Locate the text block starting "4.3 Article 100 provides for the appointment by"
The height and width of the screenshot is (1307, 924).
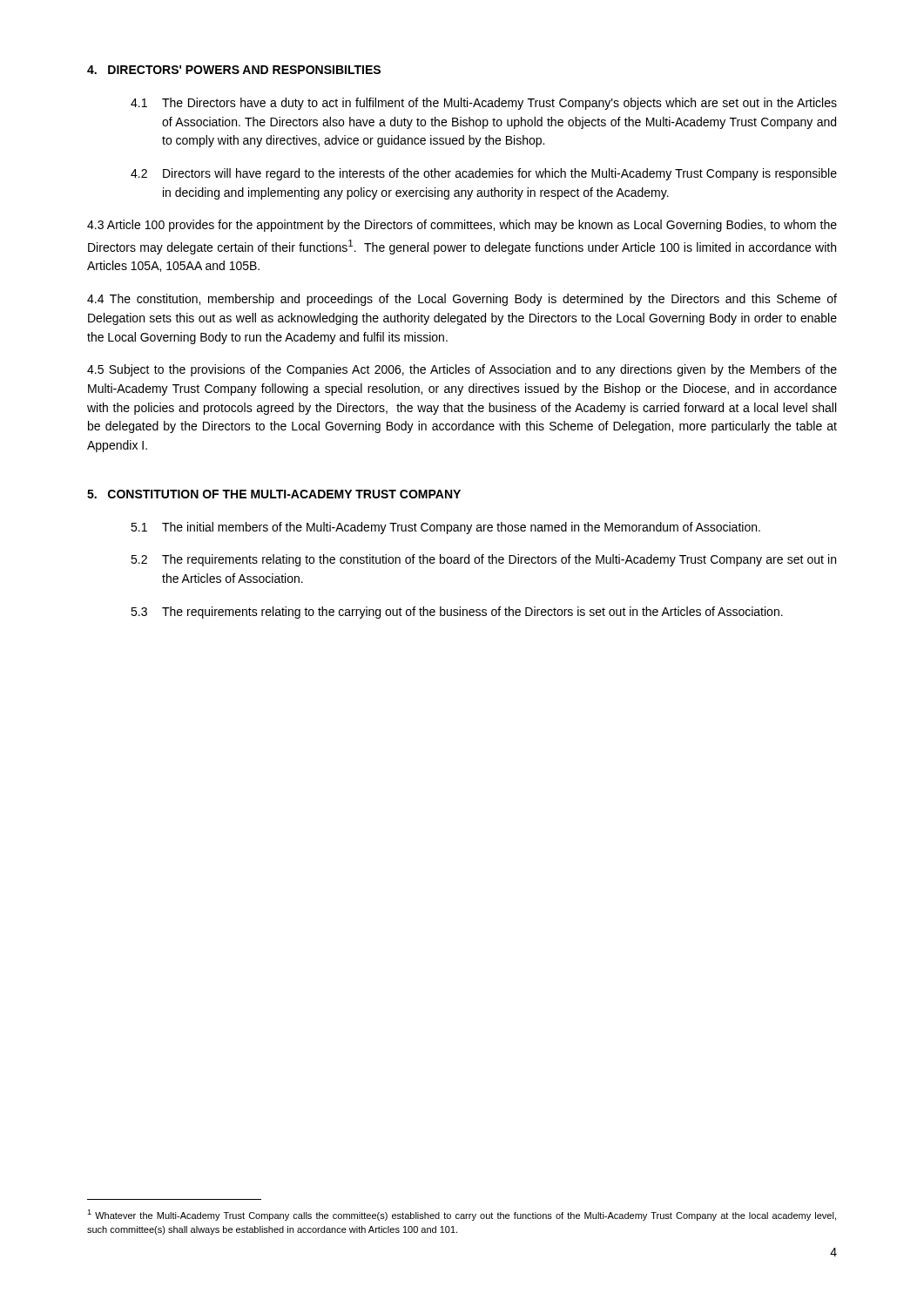point(462,246)
